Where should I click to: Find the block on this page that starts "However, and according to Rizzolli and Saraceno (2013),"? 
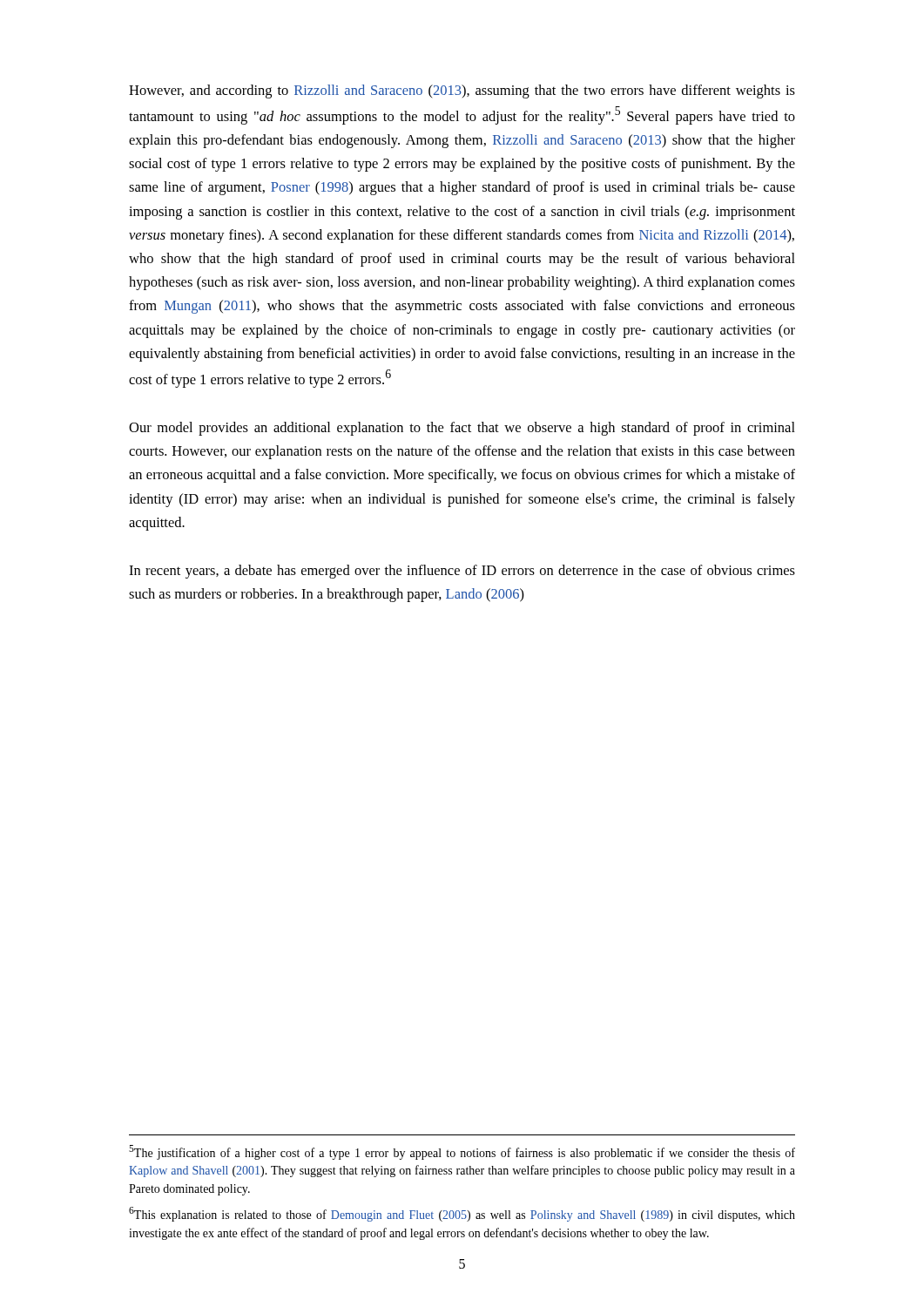462,235
